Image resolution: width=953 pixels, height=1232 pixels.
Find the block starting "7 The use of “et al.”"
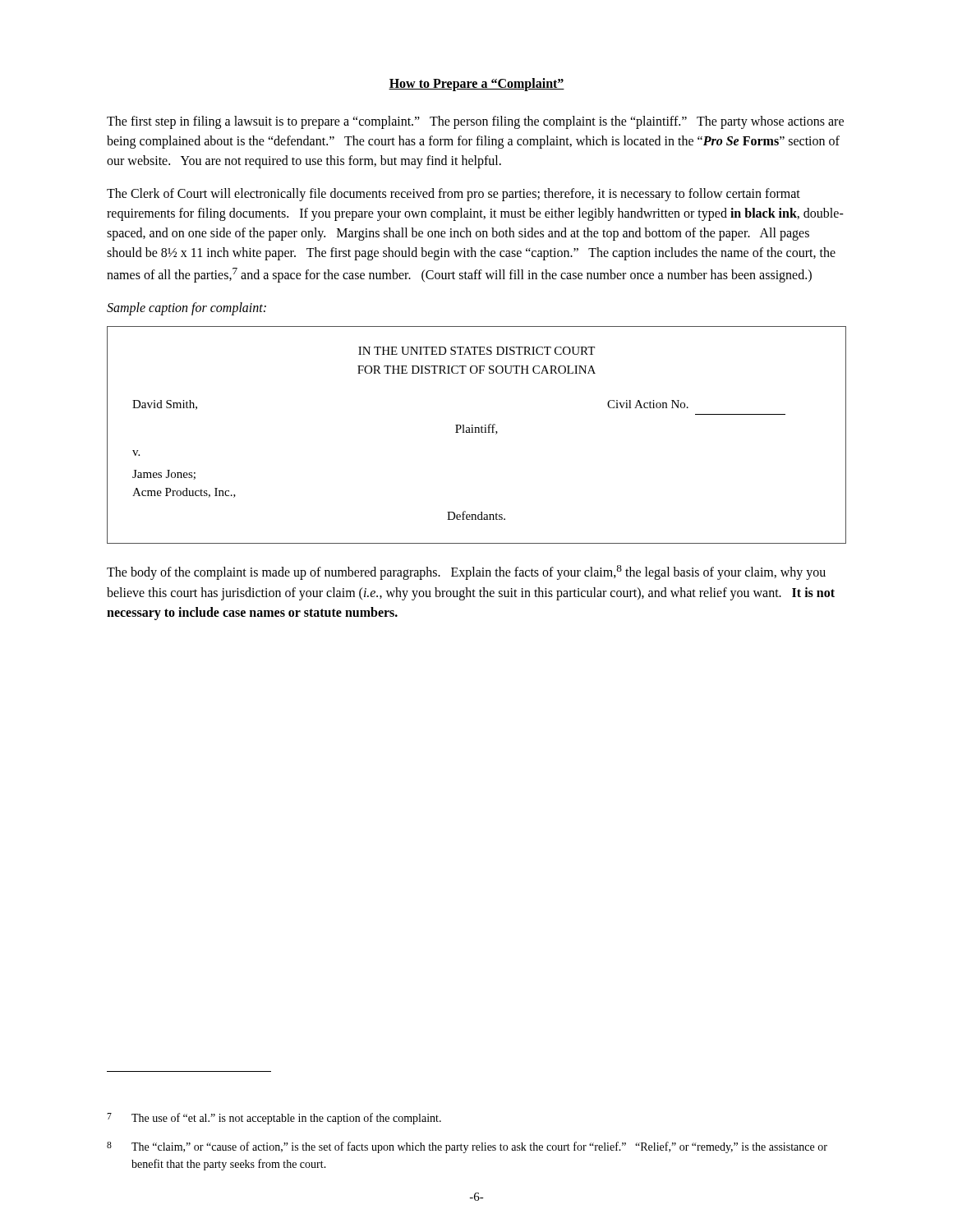(x=274, y=1119)
